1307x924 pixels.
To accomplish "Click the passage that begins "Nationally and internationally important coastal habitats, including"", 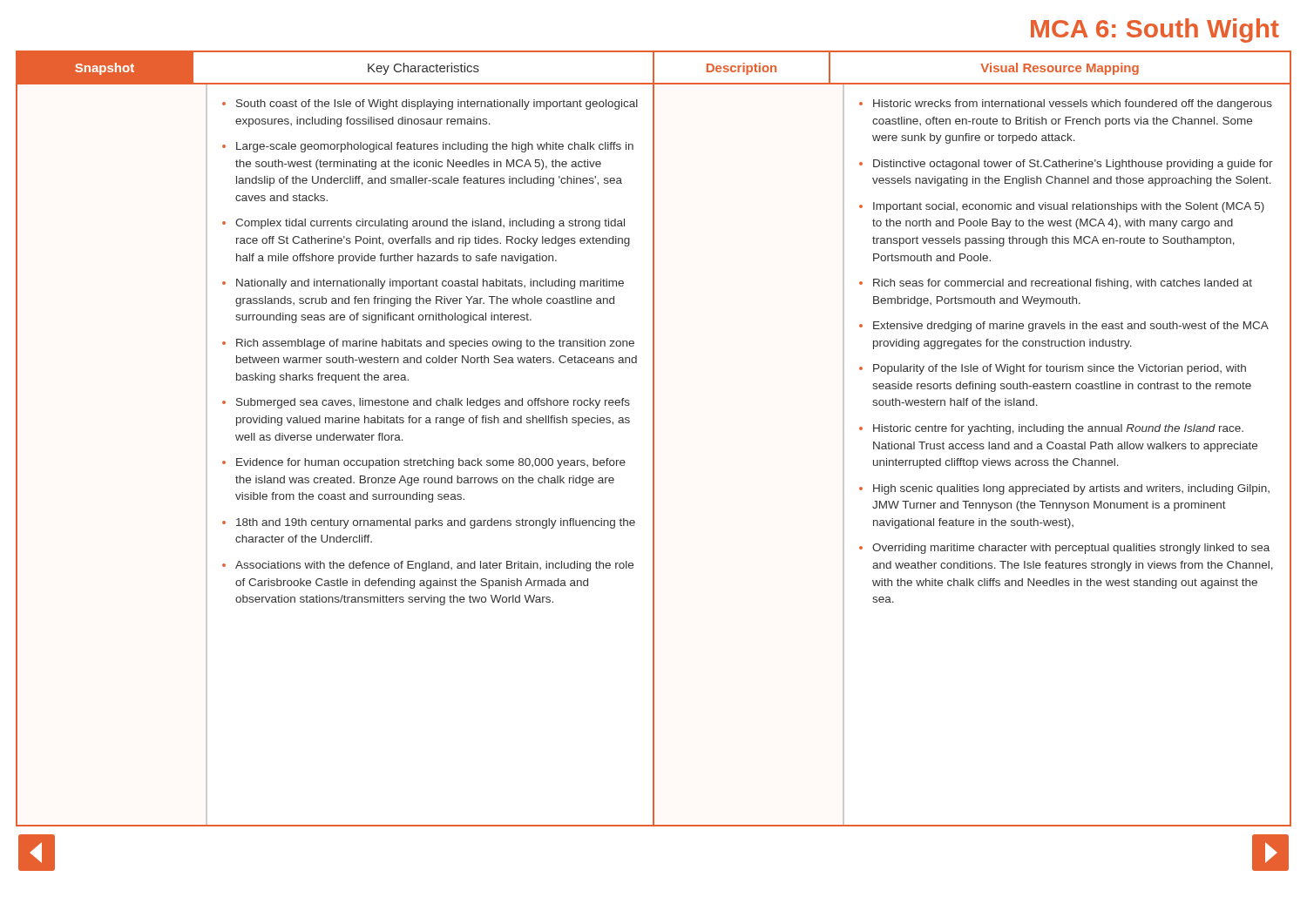I will [430, 300].
